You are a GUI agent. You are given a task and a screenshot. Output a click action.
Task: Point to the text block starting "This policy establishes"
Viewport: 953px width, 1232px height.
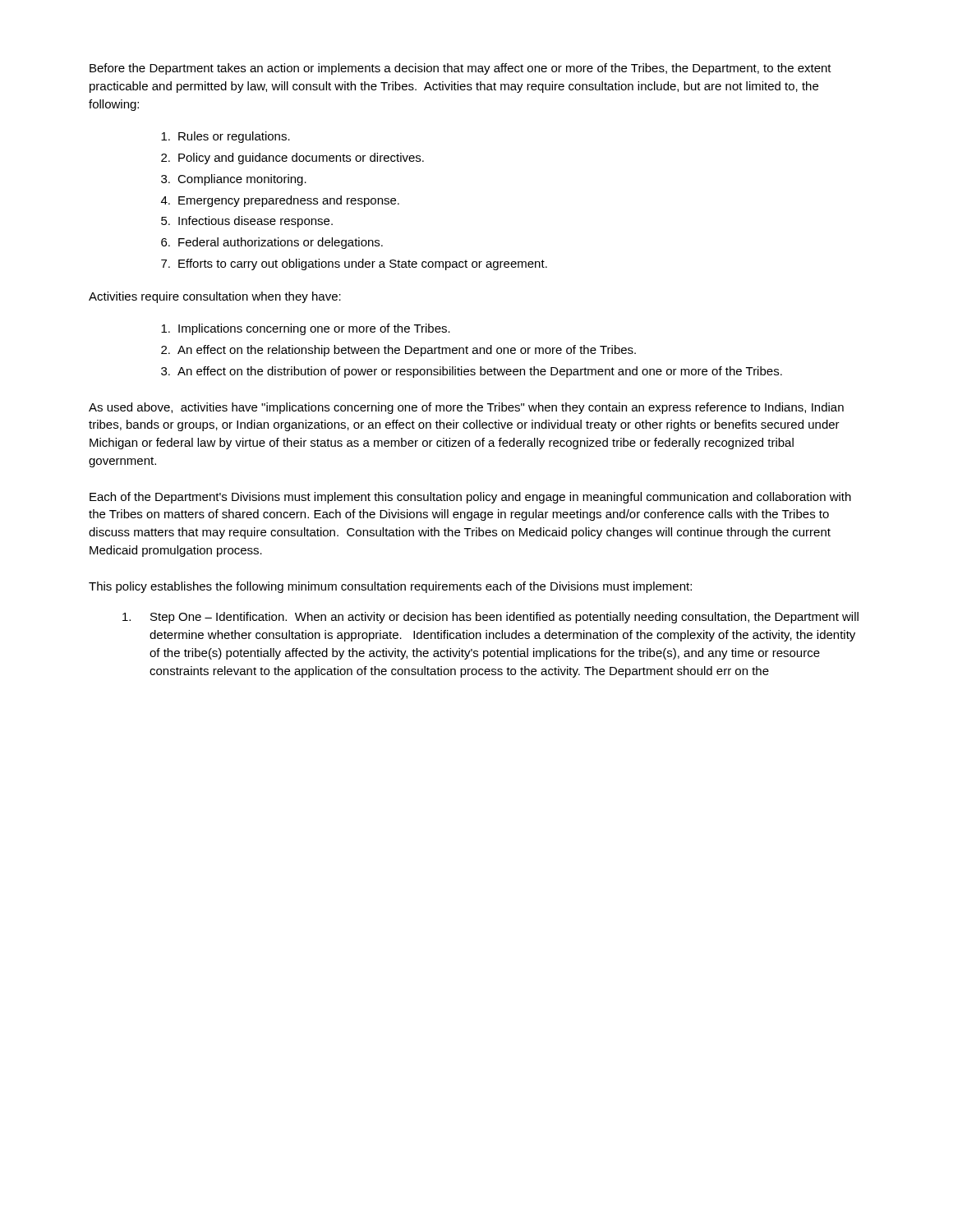[x=391, y=586]
